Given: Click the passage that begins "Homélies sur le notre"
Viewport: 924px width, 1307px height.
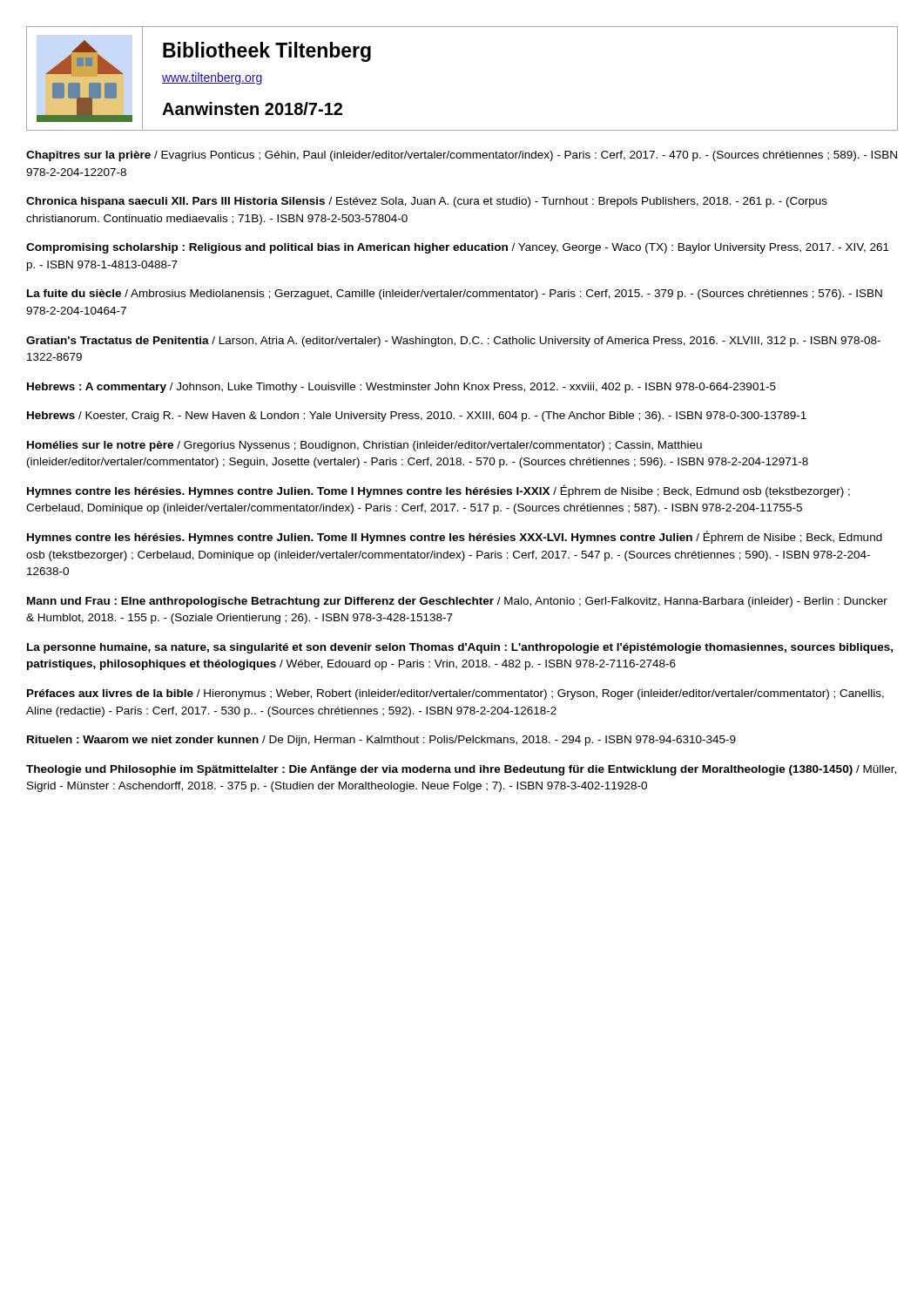Looking at the screenshot, I should 462,453.
